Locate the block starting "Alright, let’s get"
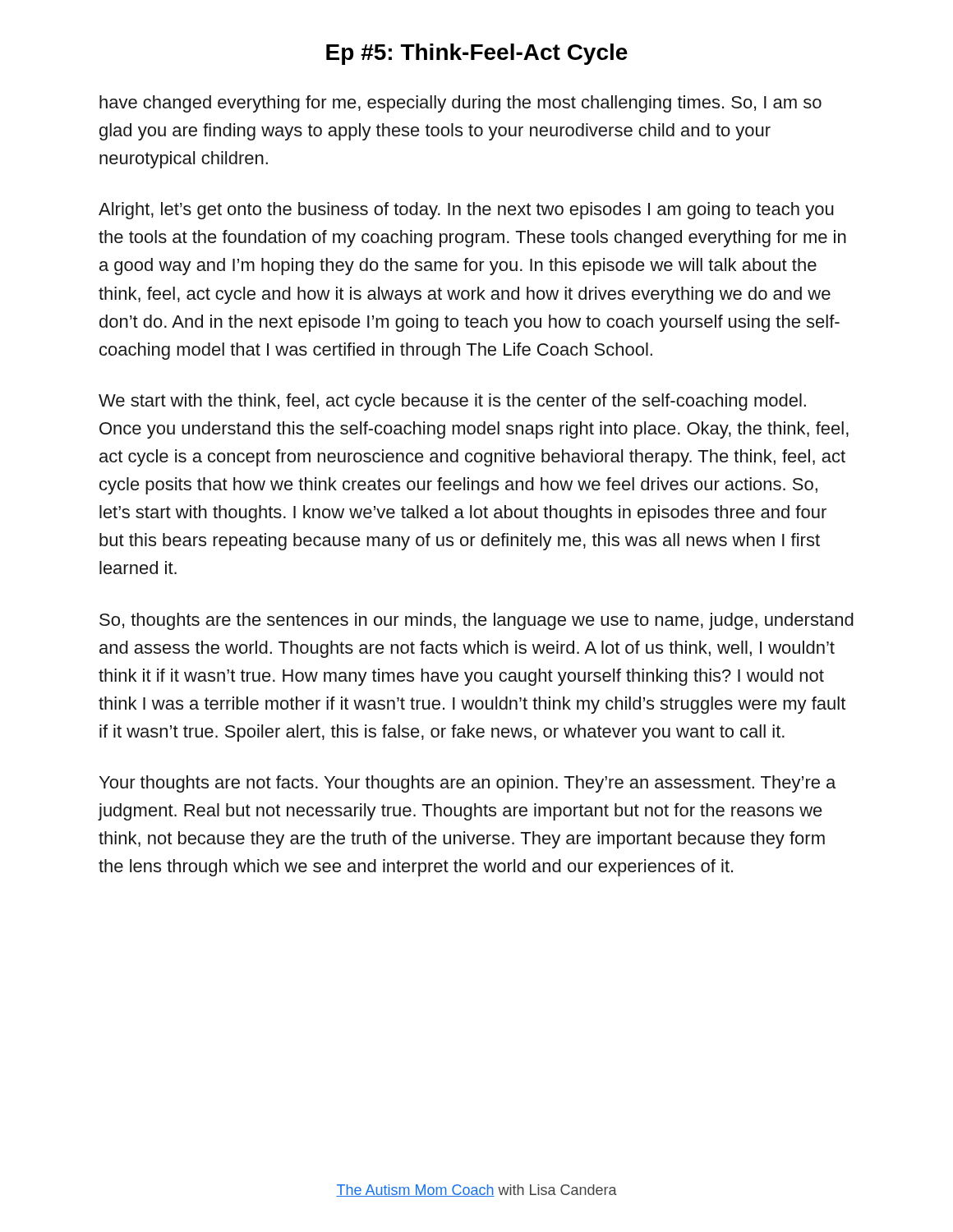 click(x=473, y=279)
